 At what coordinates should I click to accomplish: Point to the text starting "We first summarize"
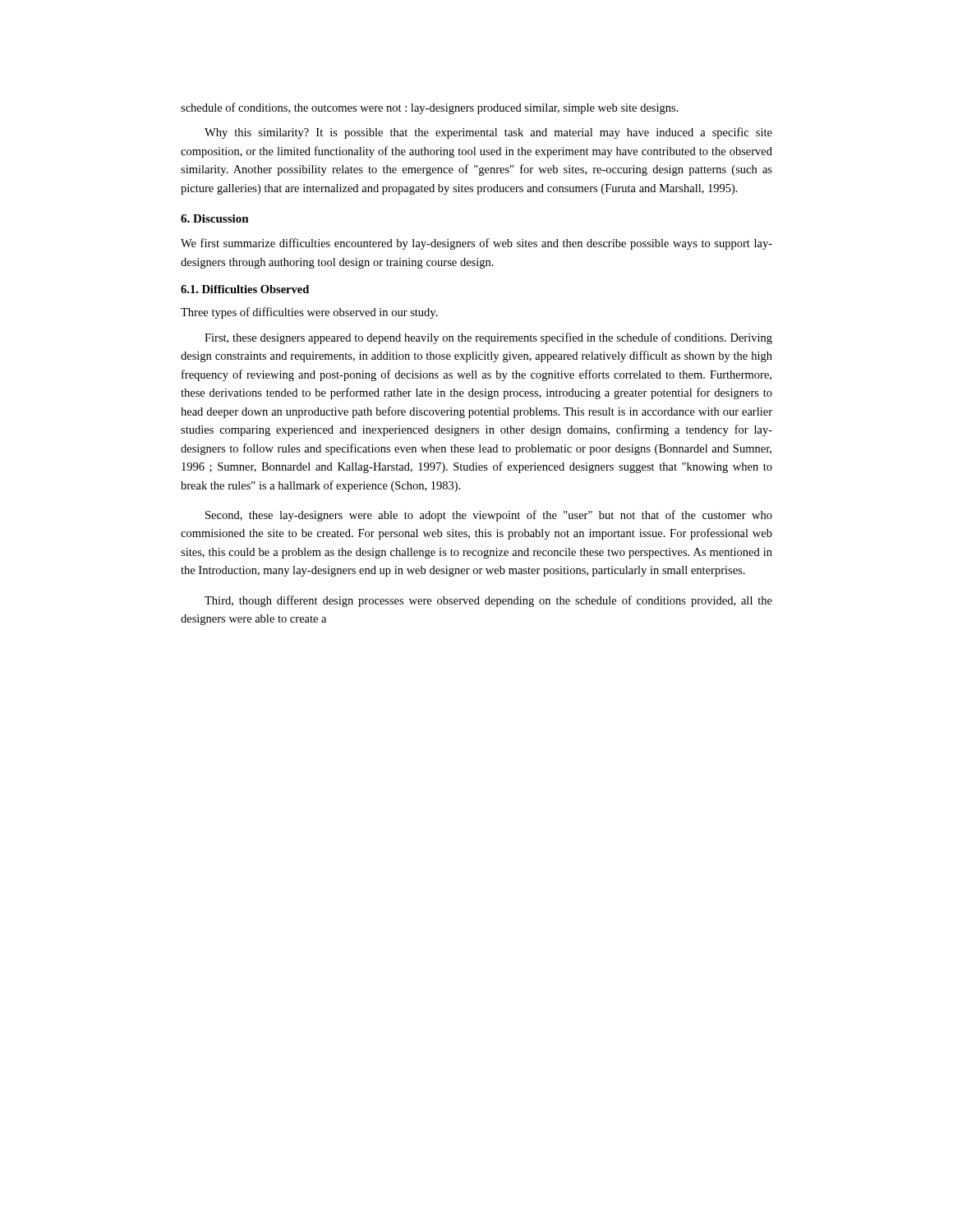476,253
